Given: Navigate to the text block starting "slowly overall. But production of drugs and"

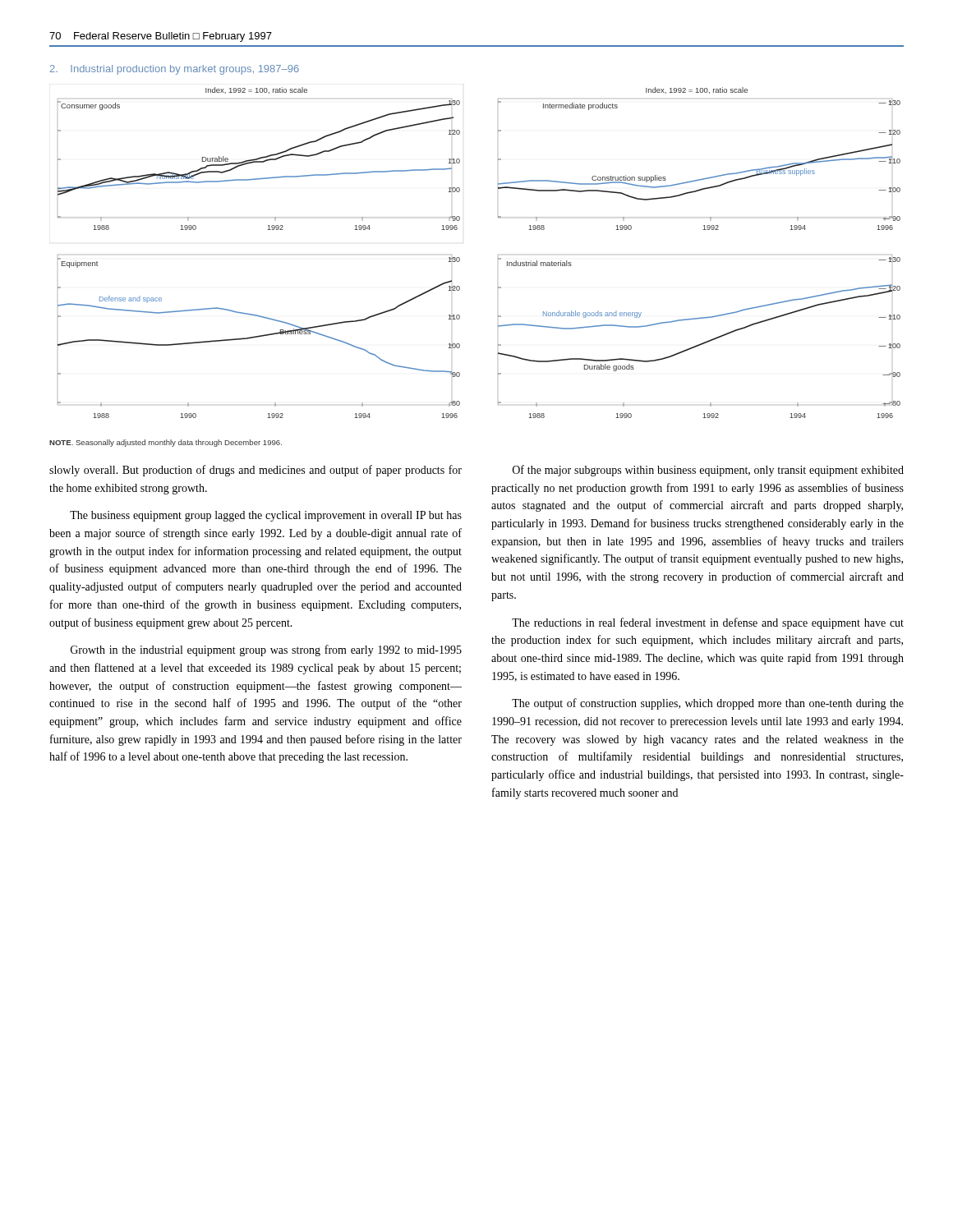Looking at the screenshot, I should 255,614.
